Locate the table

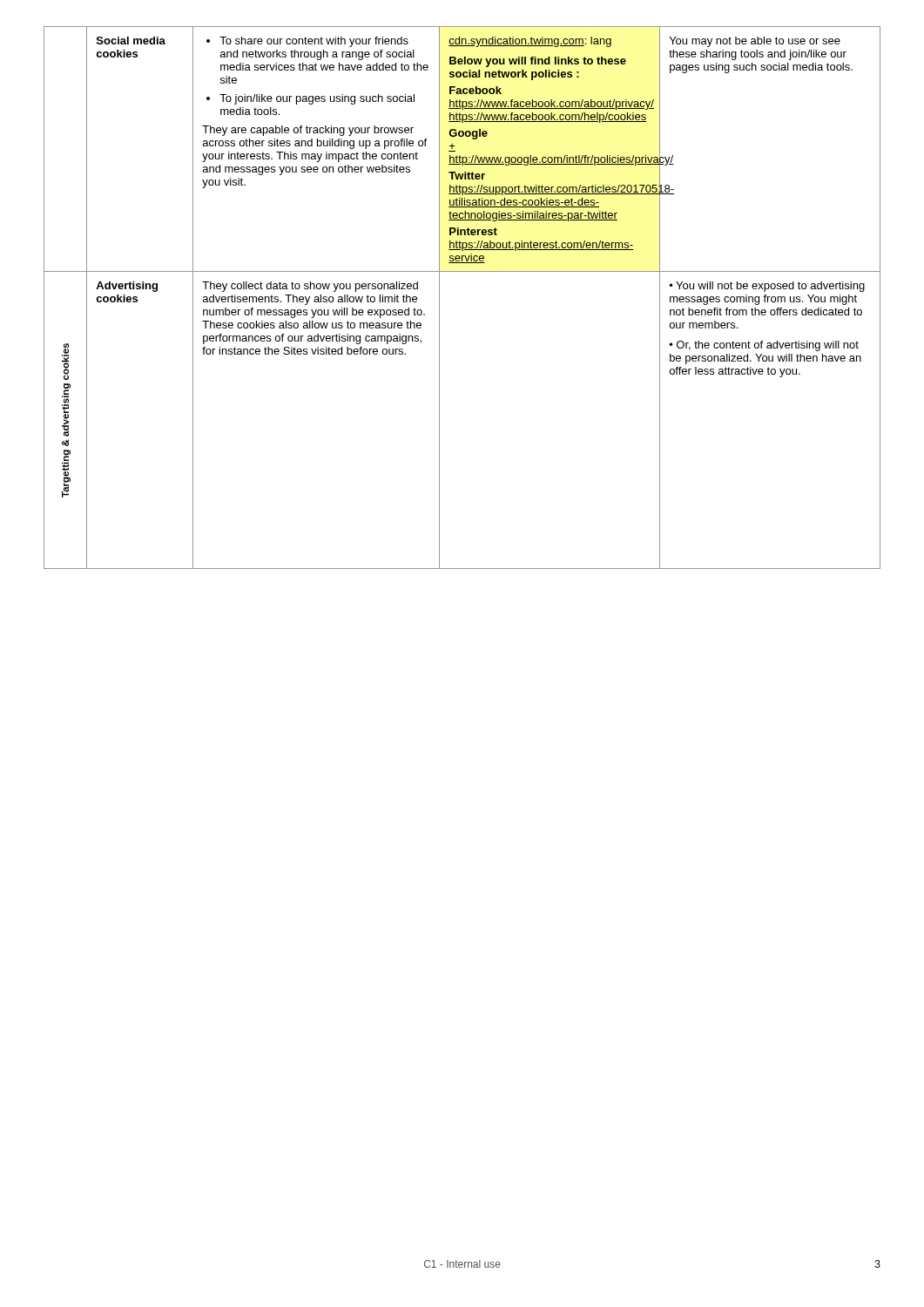pos(462,627)
